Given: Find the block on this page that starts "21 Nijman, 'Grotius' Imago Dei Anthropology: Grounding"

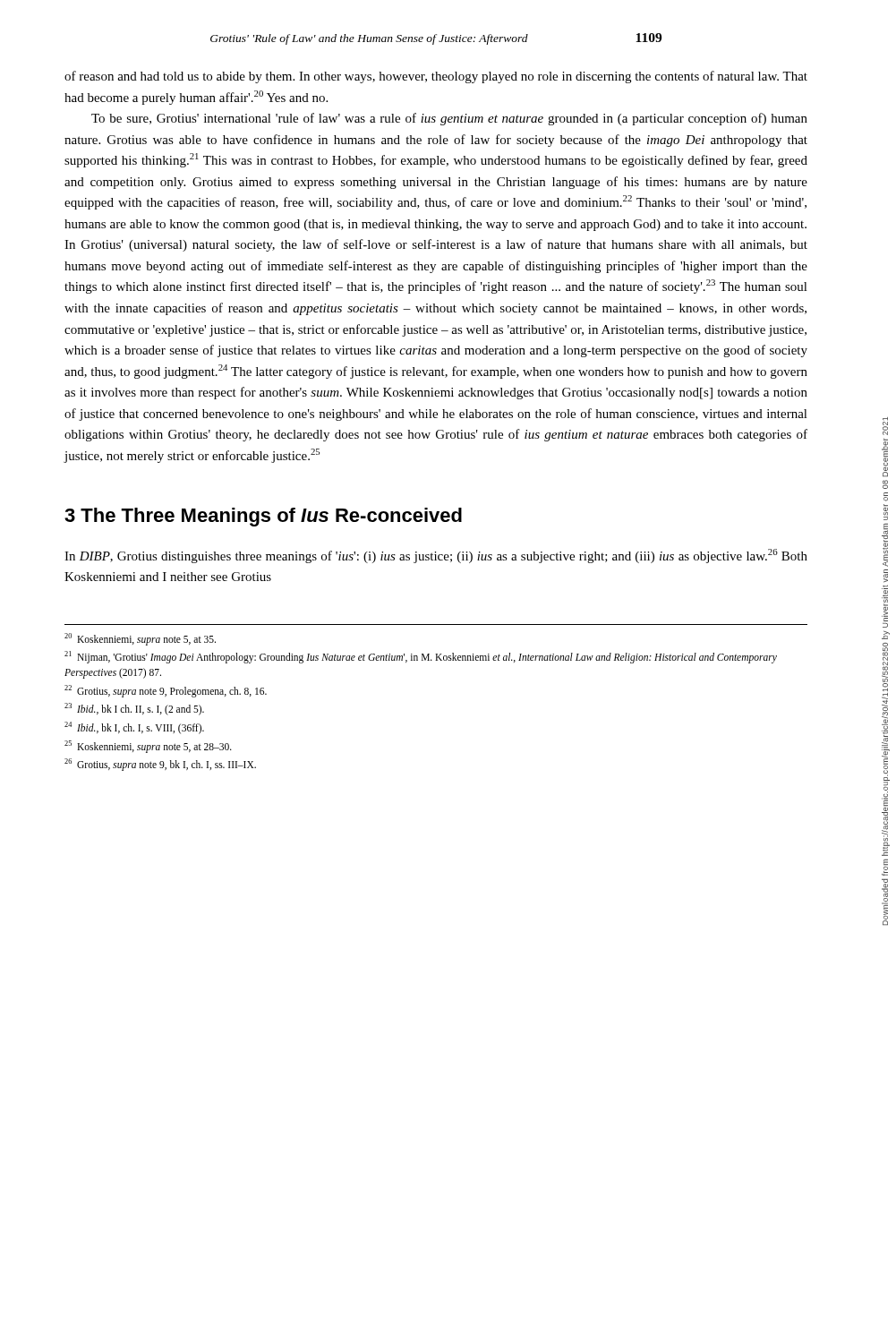Looking at the screenshot, I should [x=421, y=664].
